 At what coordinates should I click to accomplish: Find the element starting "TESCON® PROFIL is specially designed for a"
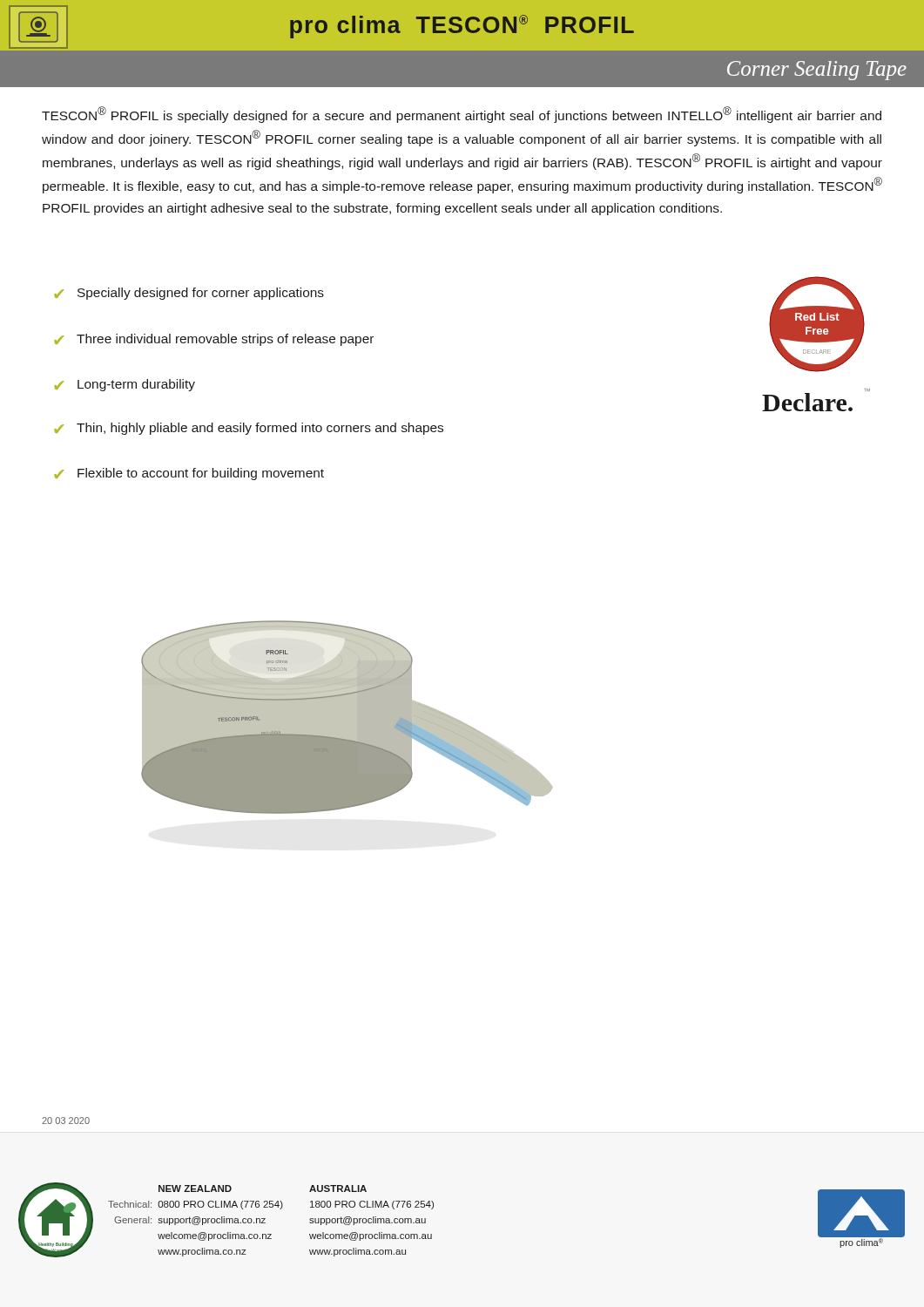(462, 160)
